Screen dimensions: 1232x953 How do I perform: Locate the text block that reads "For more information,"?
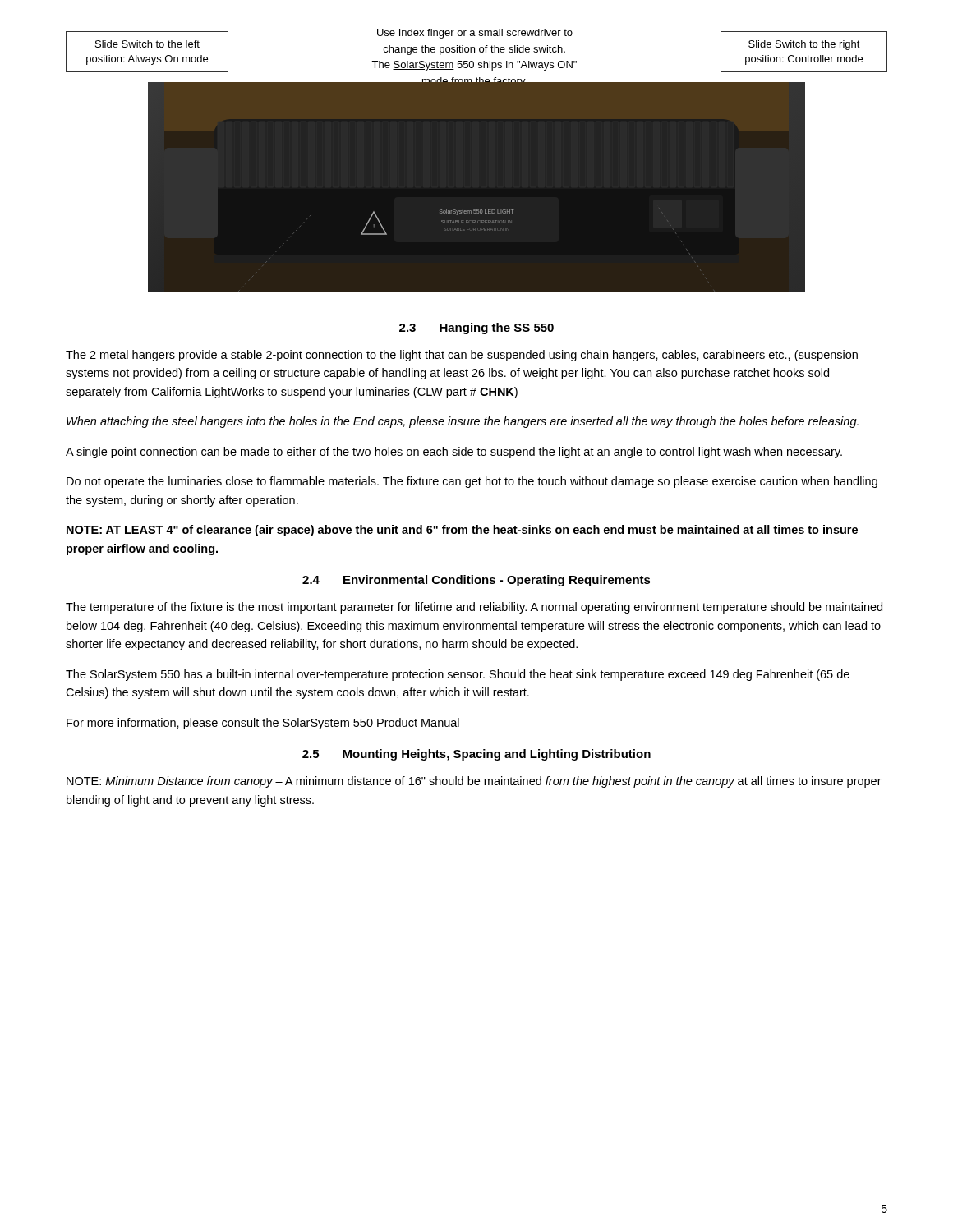(263, 722)
